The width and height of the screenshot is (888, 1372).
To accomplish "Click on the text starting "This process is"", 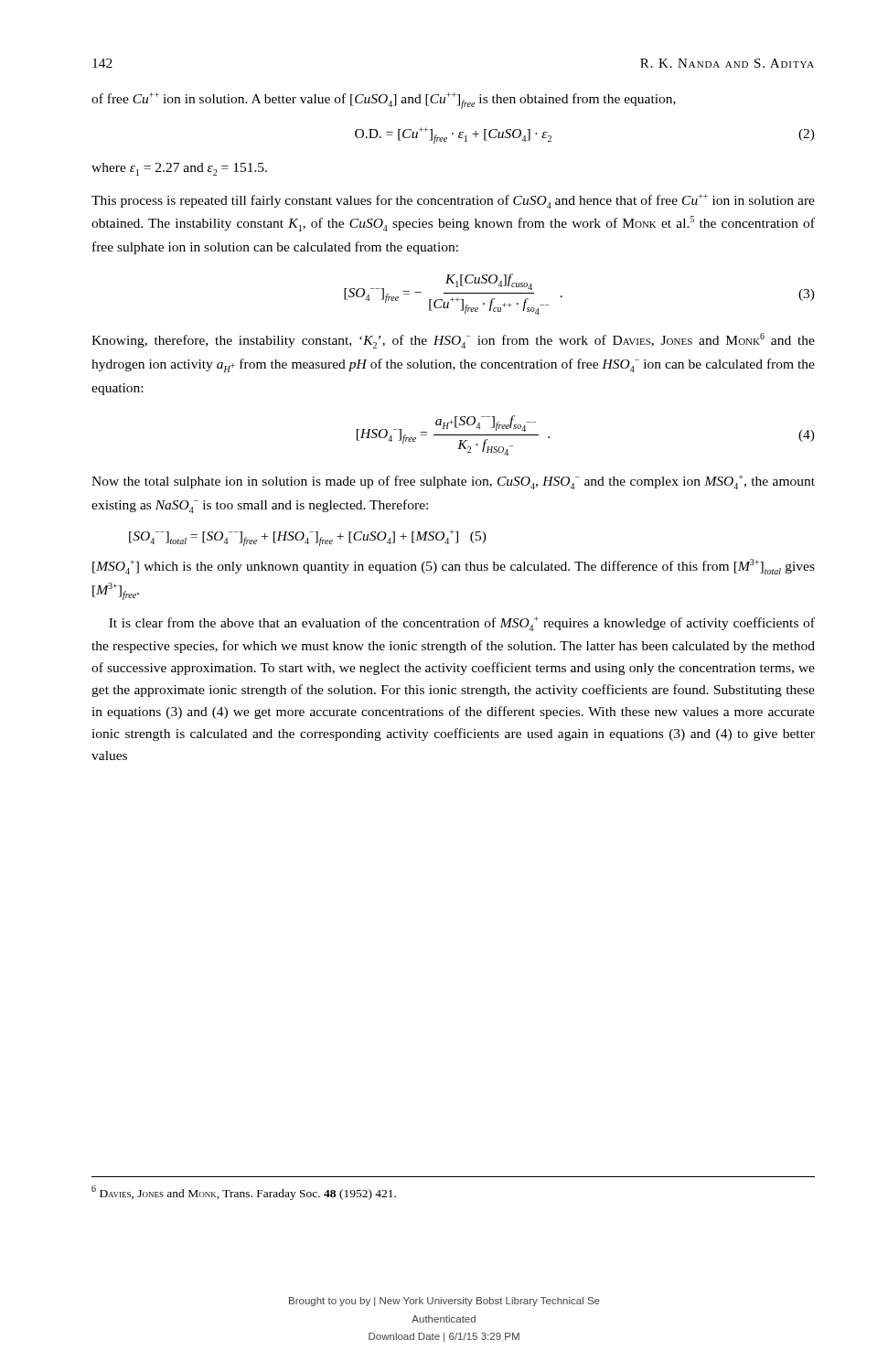I will tap(453, 223).
